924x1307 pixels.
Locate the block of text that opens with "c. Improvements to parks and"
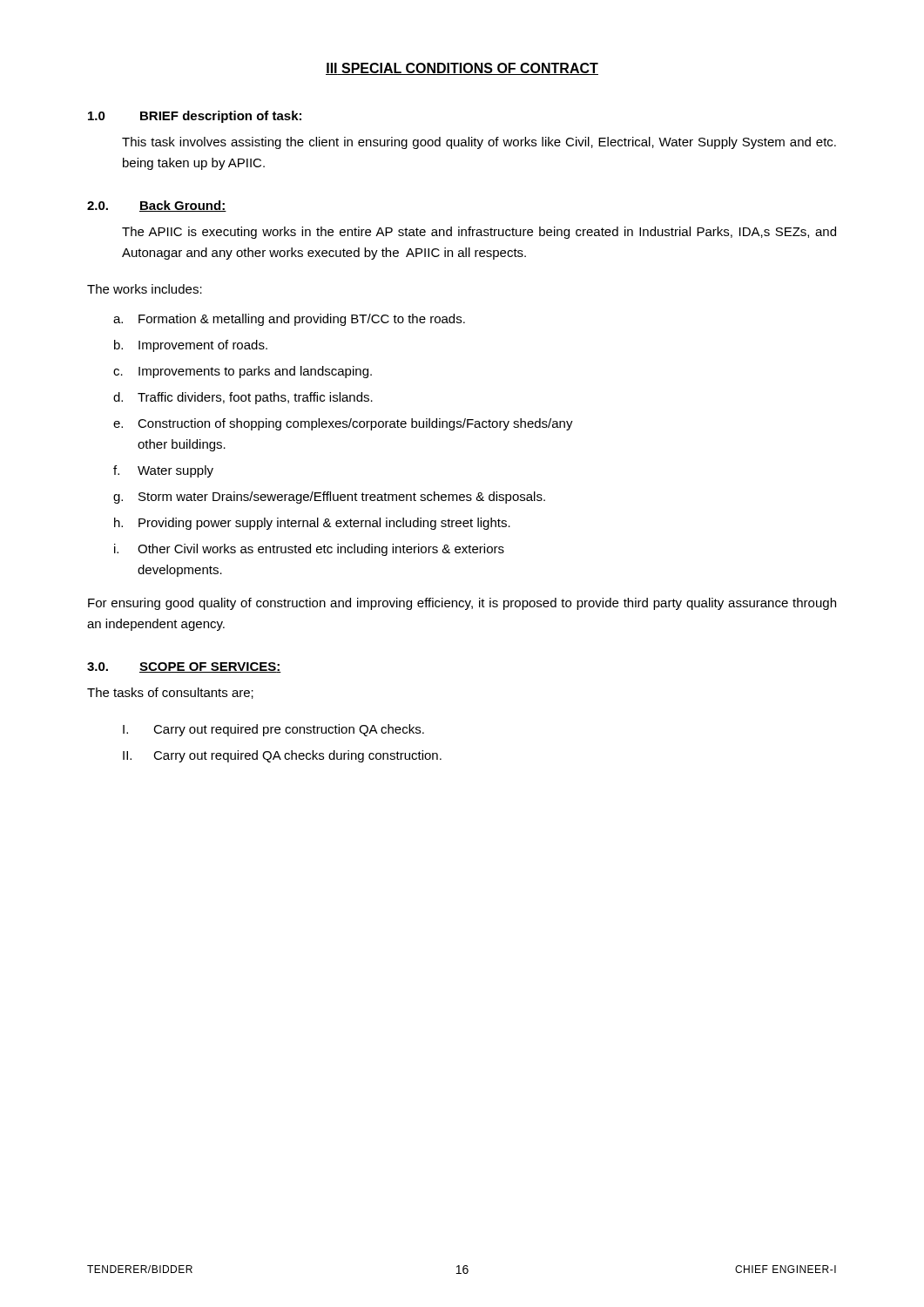[x=243, y=371]
